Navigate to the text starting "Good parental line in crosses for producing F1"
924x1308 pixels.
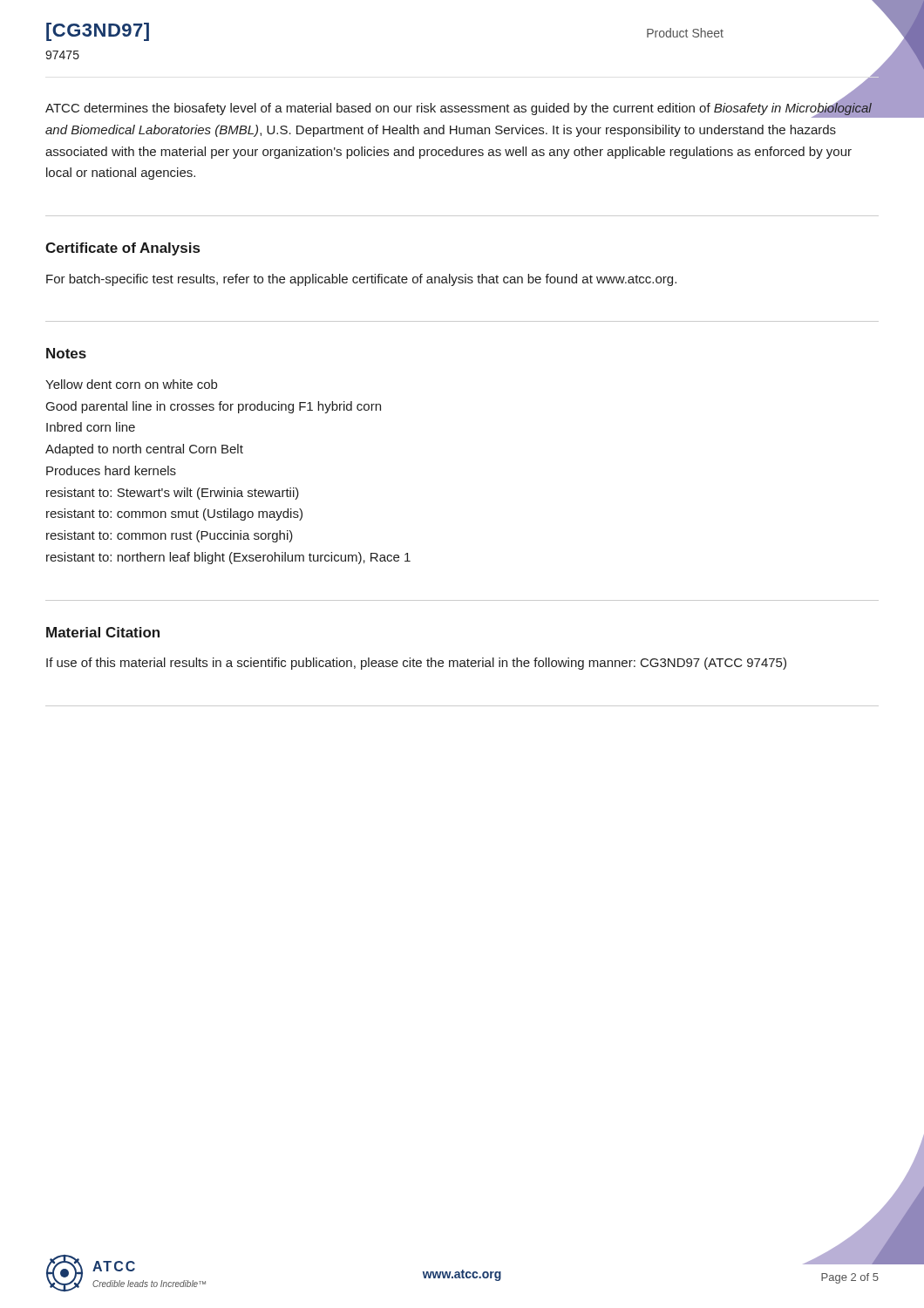coord(214,405)
